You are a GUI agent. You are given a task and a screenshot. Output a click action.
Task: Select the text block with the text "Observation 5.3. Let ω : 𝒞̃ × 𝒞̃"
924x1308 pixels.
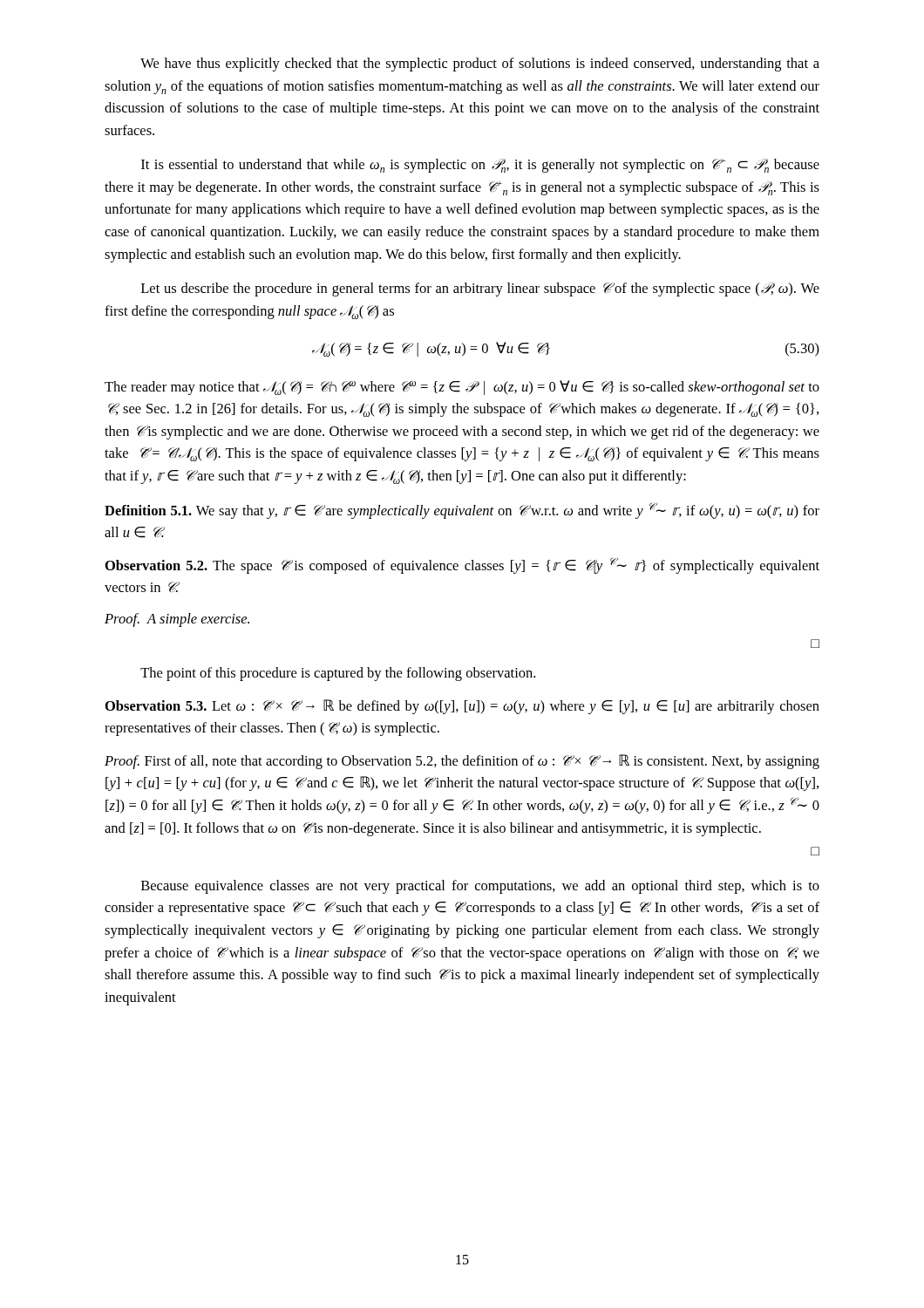click(x=462, y=717)
